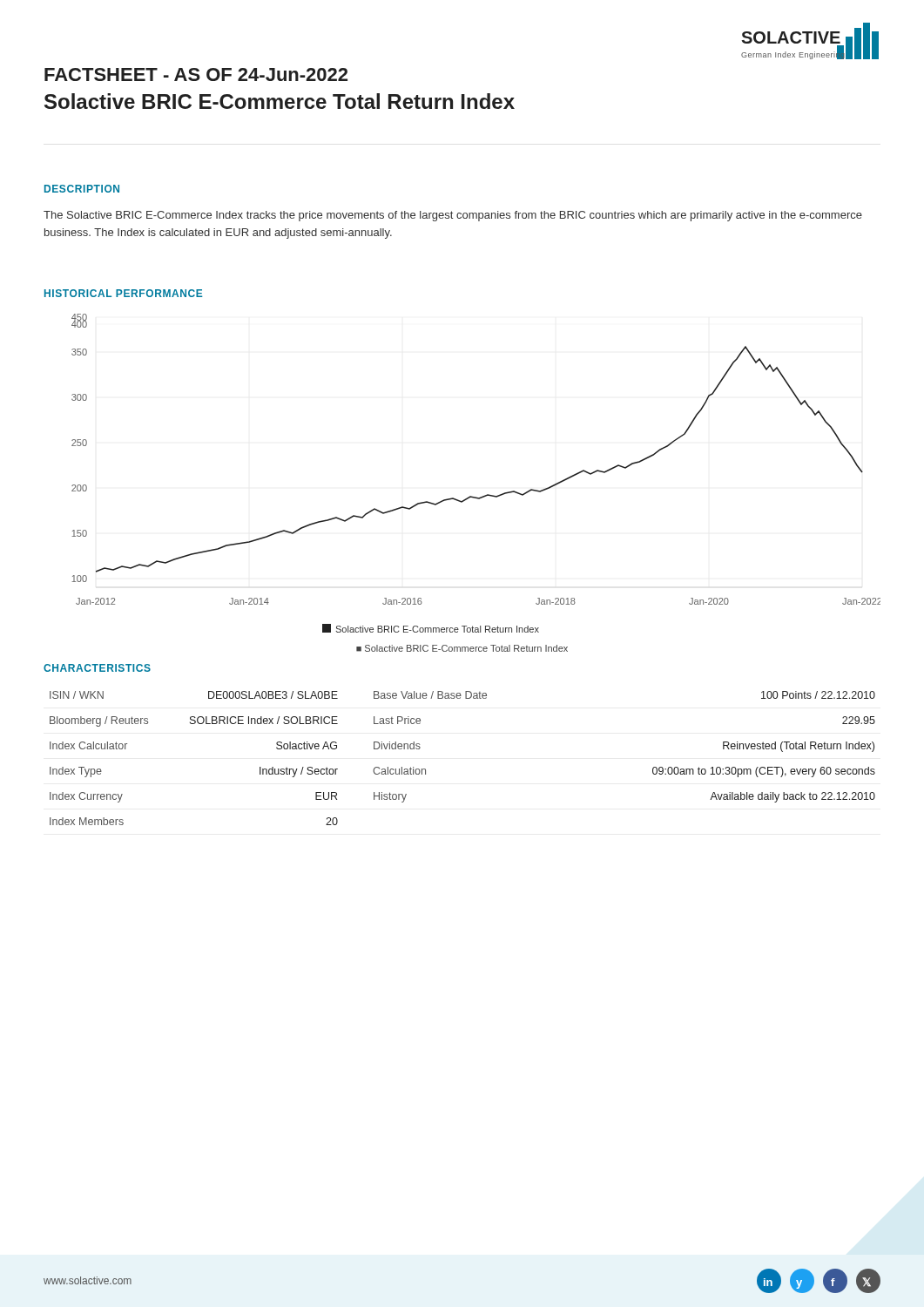924x1307 pixels.
Task: Locate the element starting "The Solactive BRIC E-Commerce Index tracks the"
Action: (462, 223)
